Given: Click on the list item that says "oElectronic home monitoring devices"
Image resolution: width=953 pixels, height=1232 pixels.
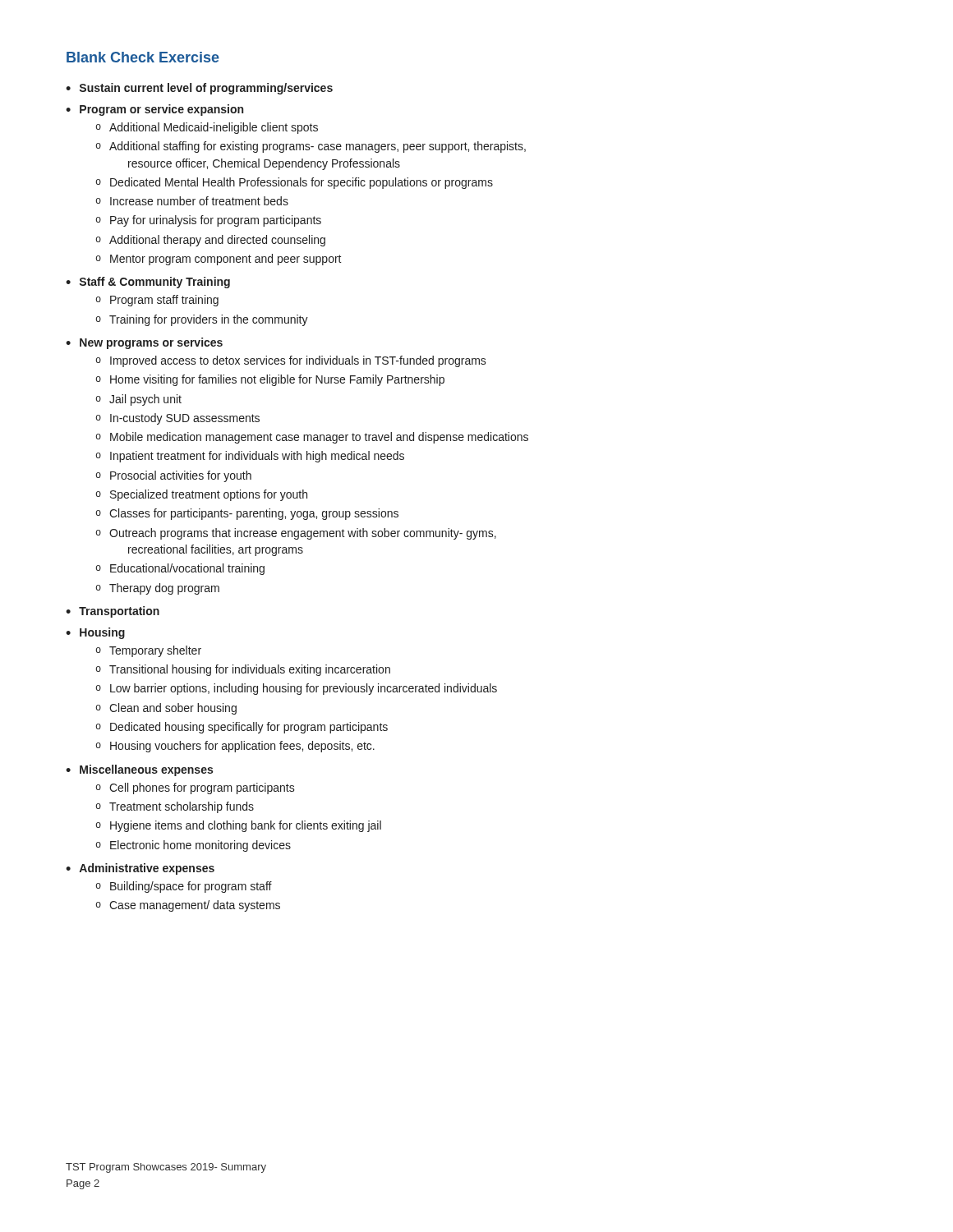Looking at the screenshot, I should pos(193,846).
